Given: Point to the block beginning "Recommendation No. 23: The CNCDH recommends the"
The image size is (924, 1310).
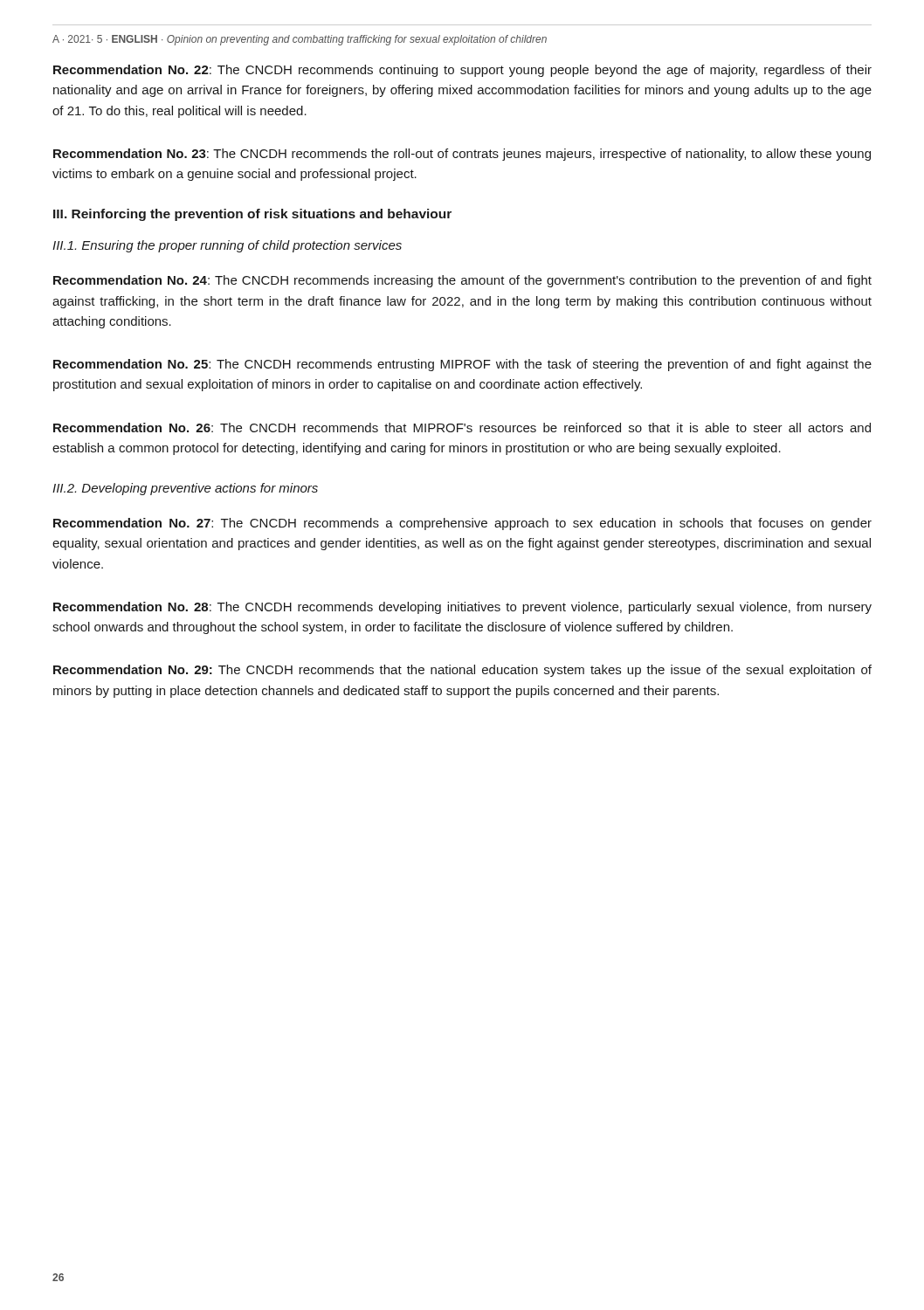Looking at the screenshot, I should [x=462, y=163].
